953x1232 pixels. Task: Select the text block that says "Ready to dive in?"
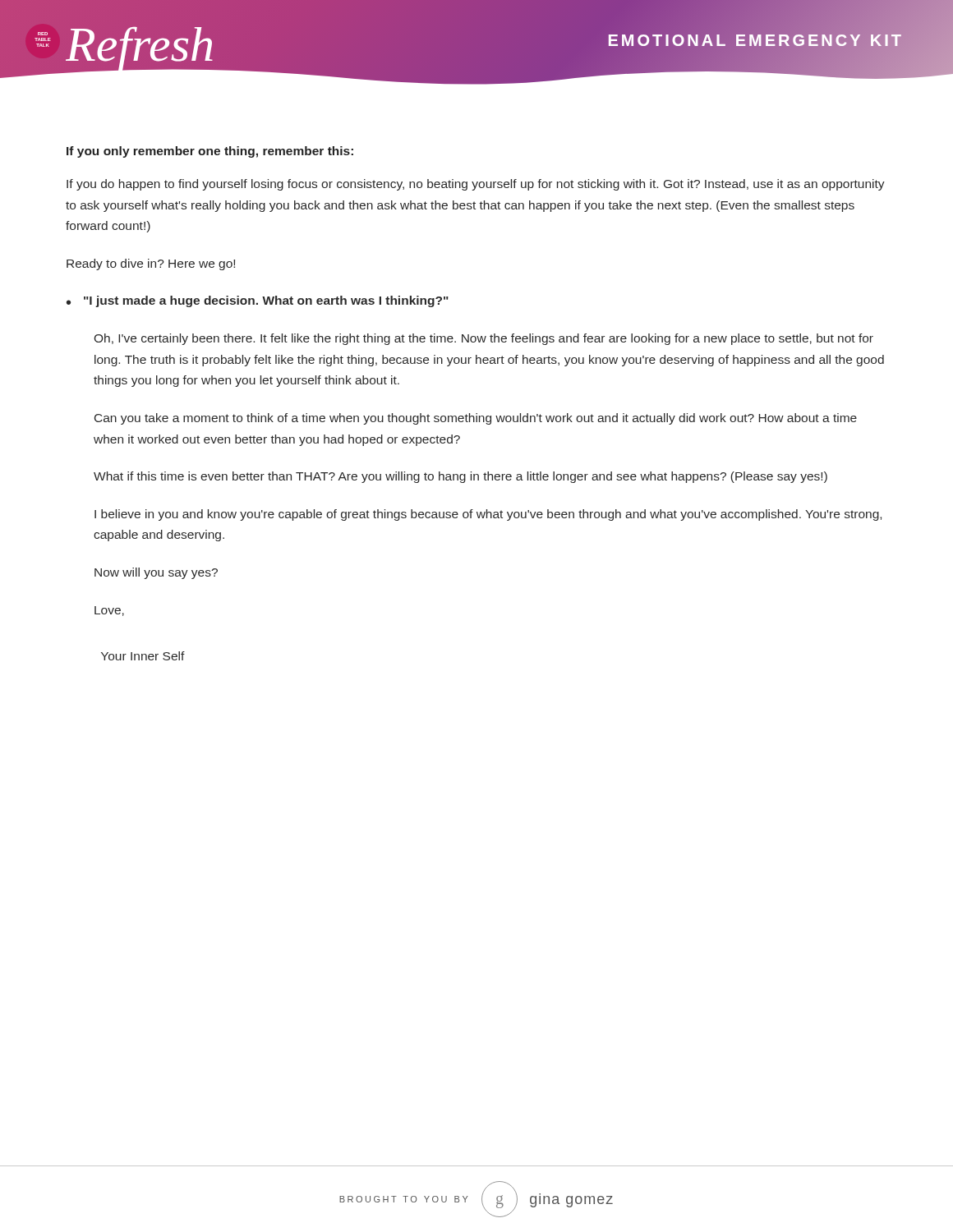[x=151, y=263]
